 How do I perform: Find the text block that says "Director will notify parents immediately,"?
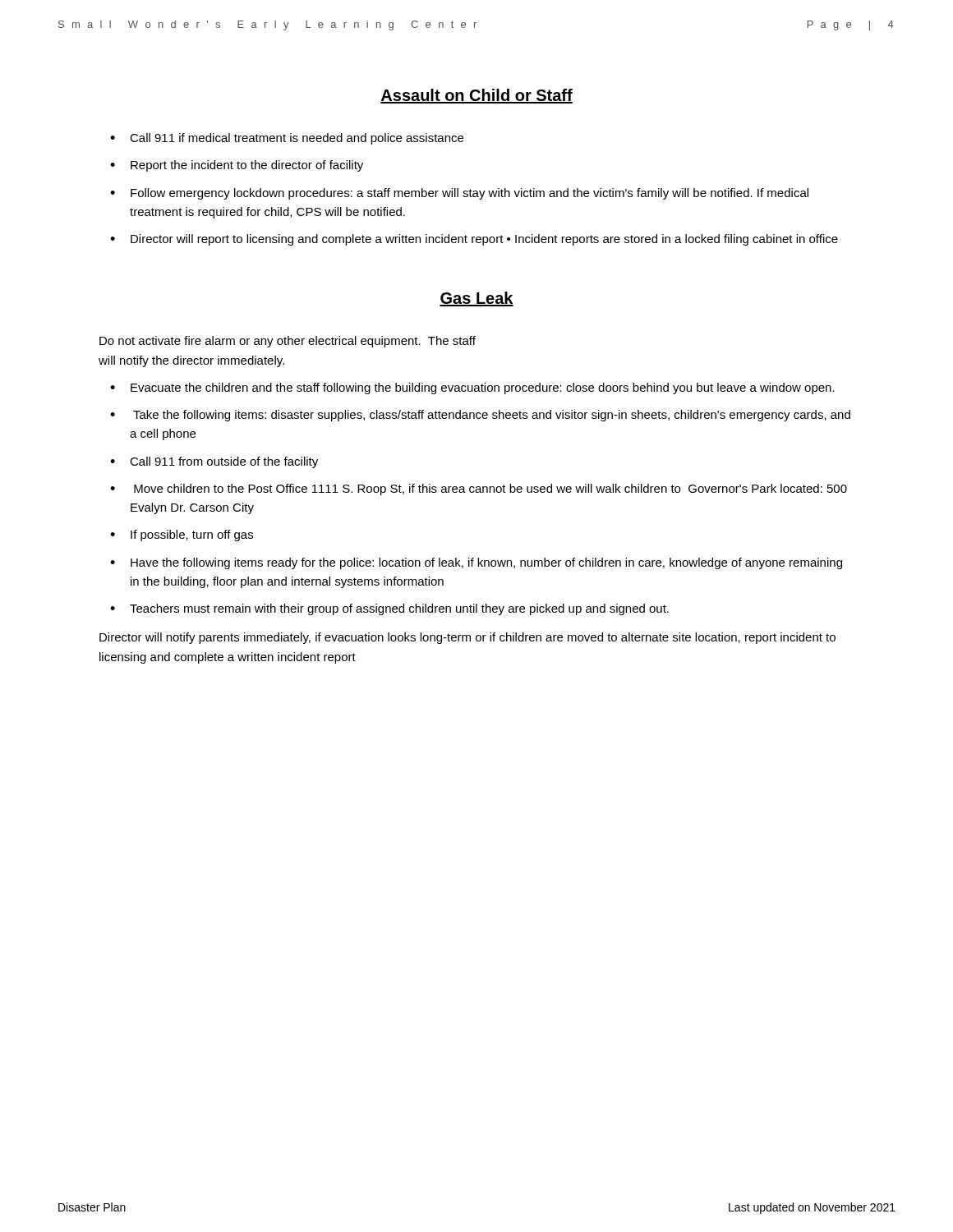(x=467, y=647)
